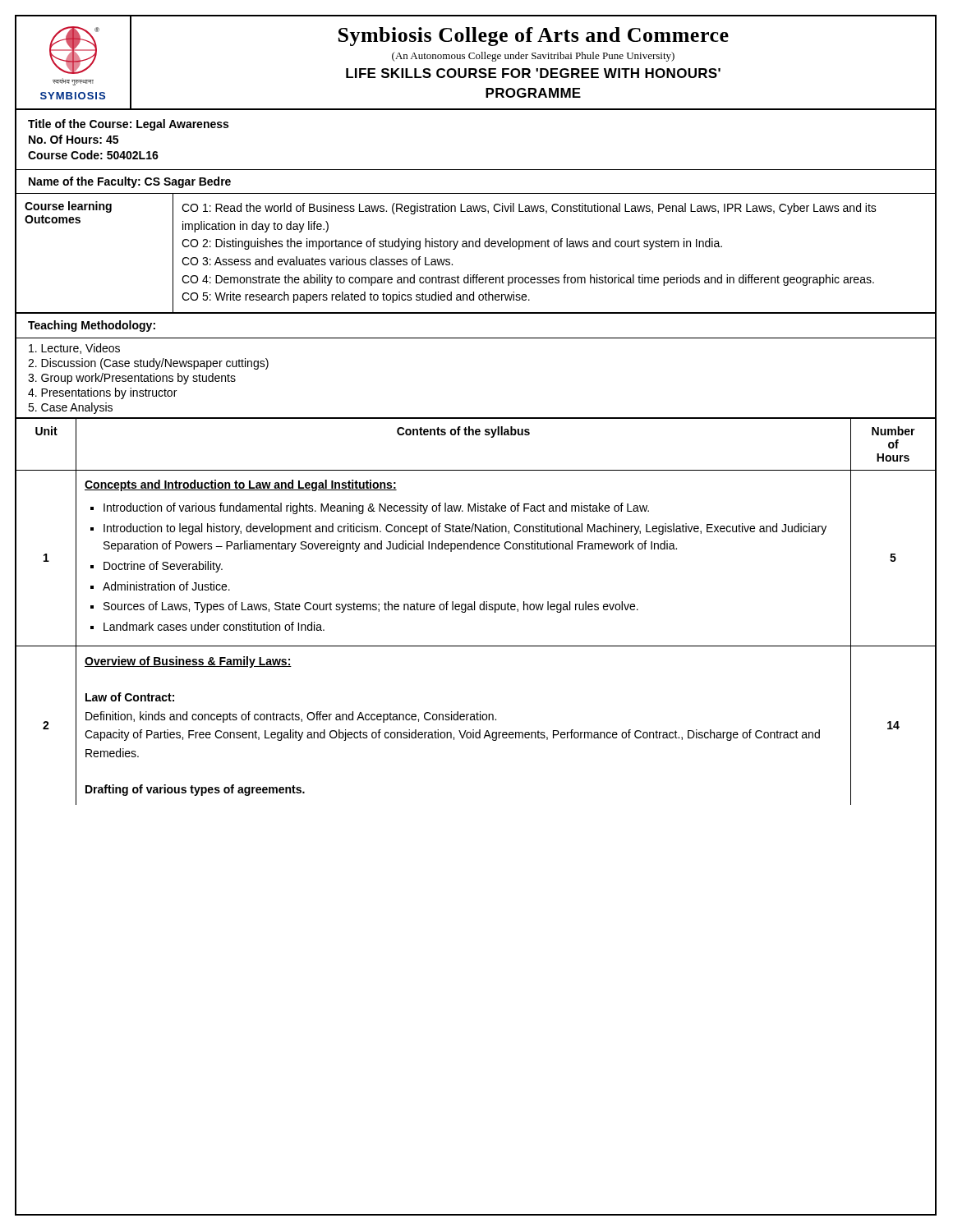Where is the passage that starts "Title of the Course: Legal Awareness No. Of"?
Screen dimensions: 1232x953
click(x=128, y=125)
